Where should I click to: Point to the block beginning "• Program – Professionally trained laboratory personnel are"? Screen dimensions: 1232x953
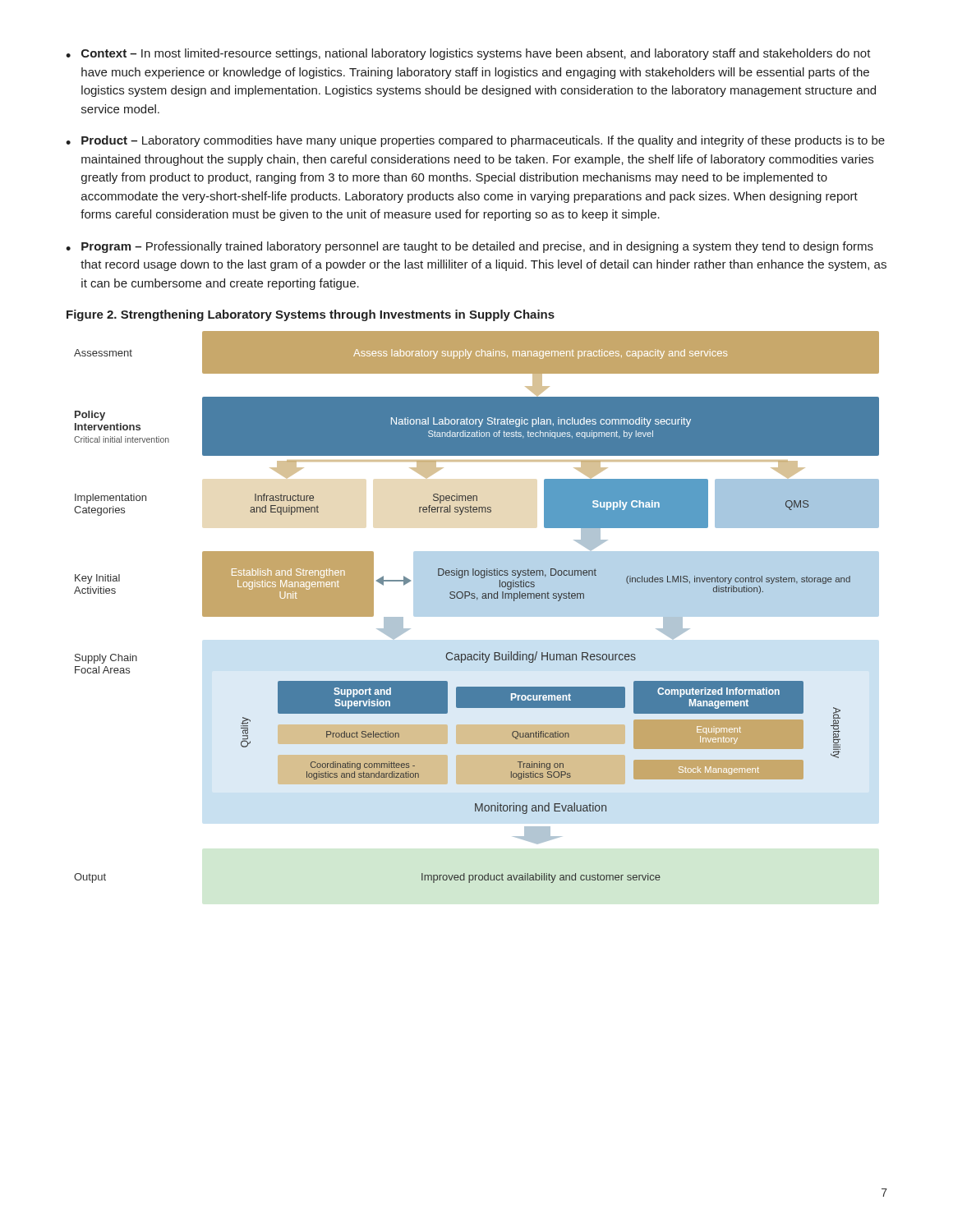point(476,265)
